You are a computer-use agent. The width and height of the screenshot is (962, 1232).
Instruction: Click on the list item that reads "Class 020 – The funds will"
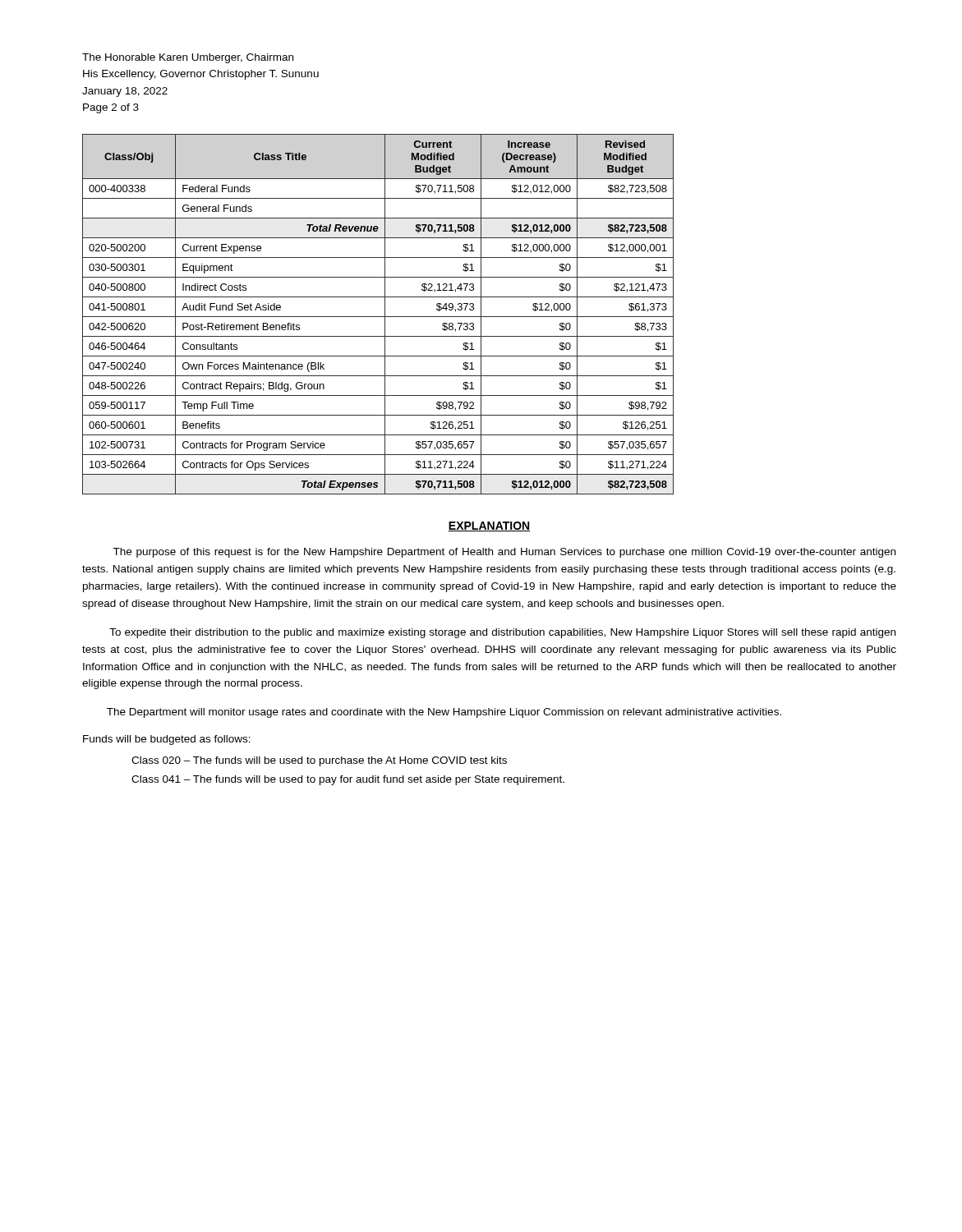tap(319, 760)
